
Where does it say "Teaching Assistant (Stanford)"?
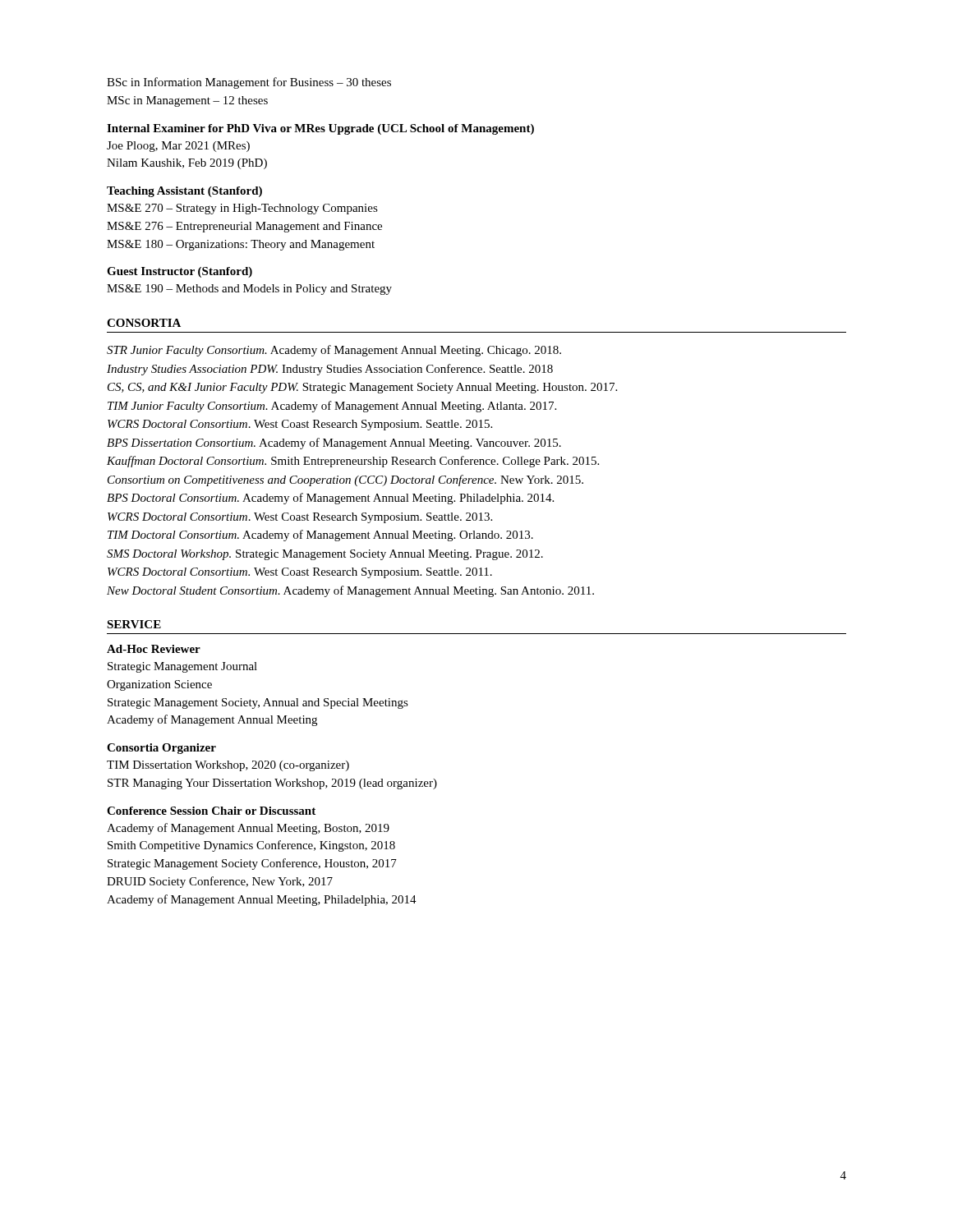point(185,191)
